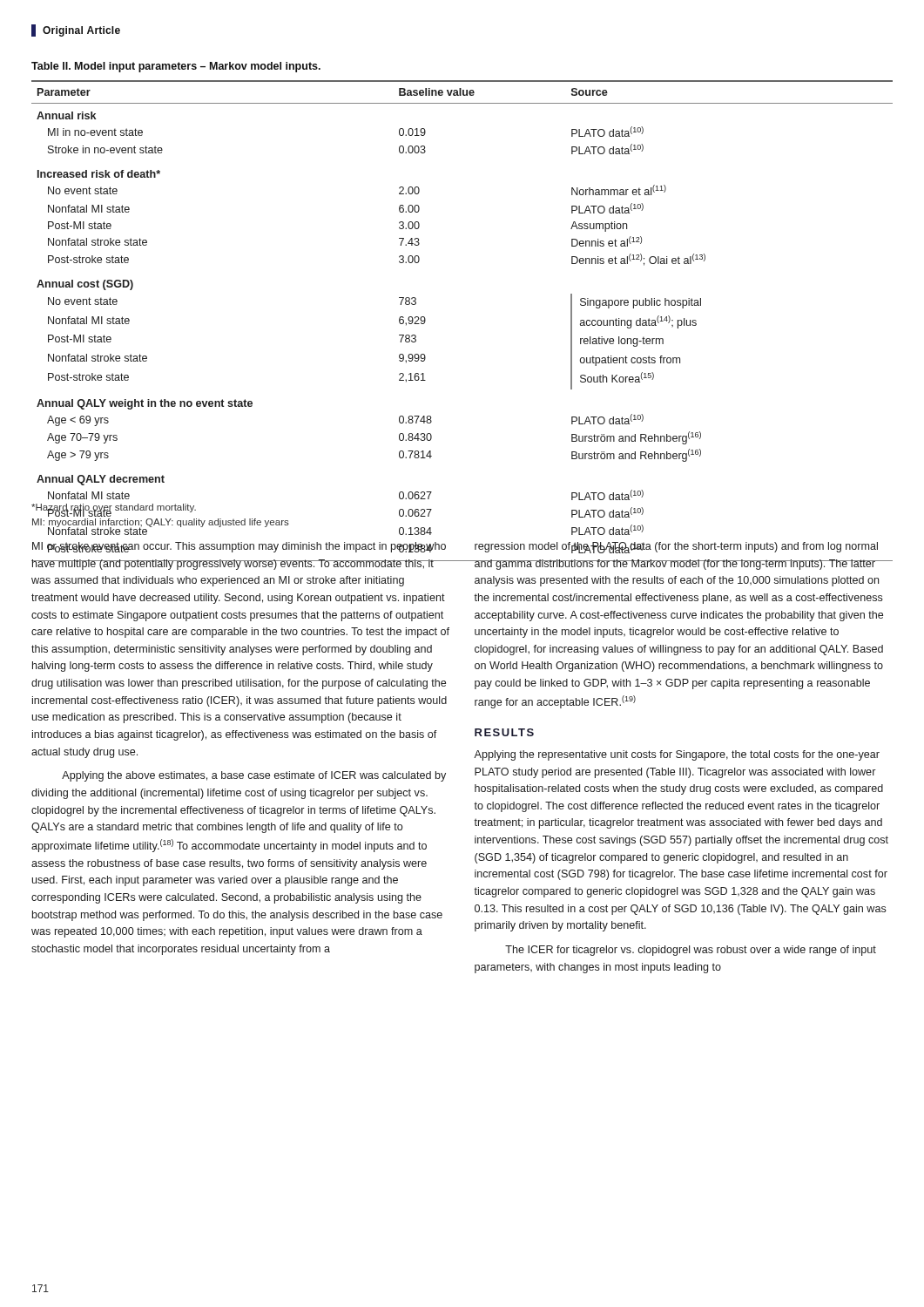Find the region starting "Applying the representative unit costs for"
The width and height of the screenshot is (924, 1307).
pyautogui.click(x=683, y=841)
